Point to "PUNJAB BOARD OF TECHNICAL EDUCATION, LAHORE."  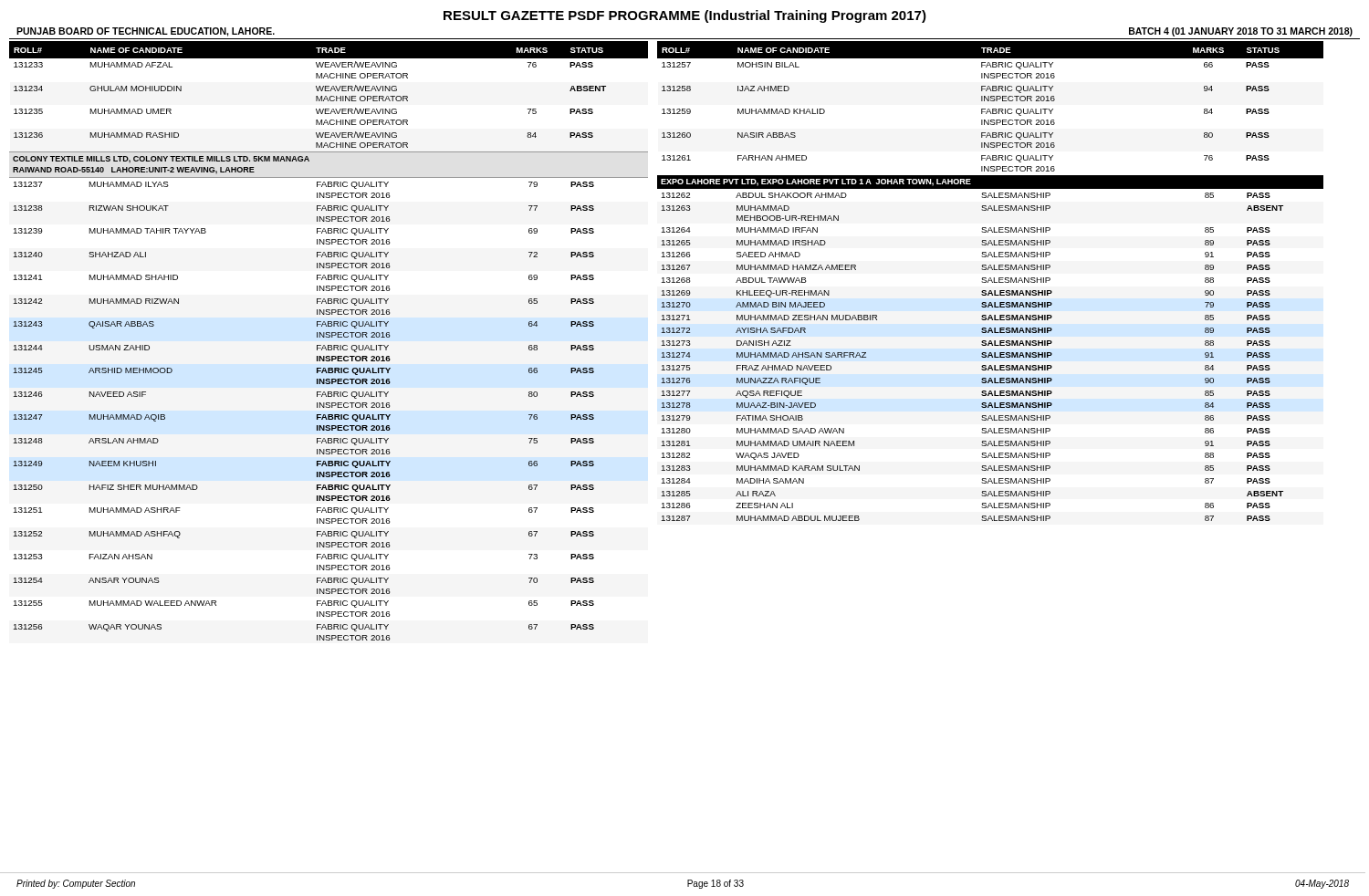coord(146,31)
